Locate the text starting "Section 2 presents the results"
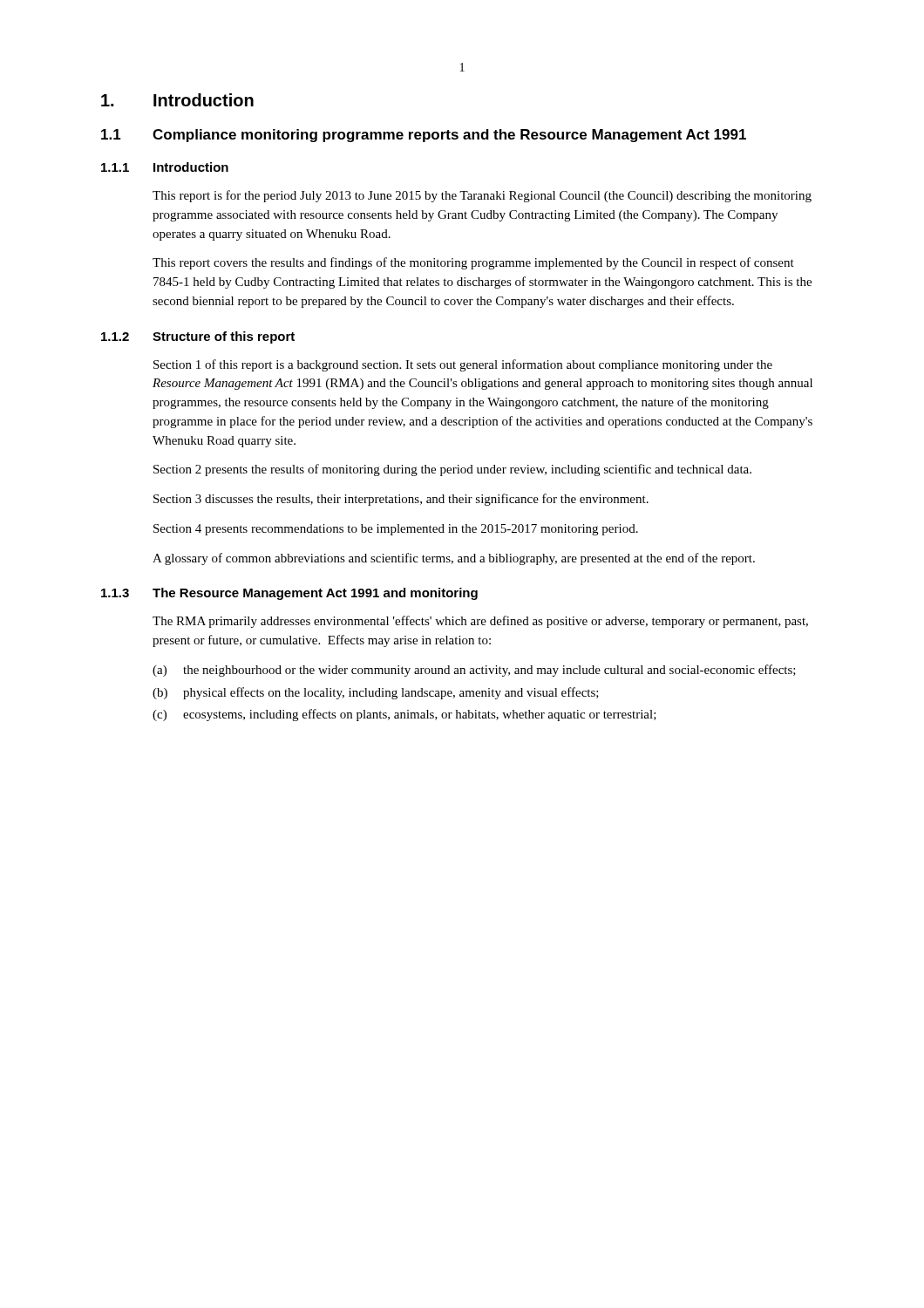Image resolution: width=924 pixels, height=1308 pixels. (x=452, y=469)
